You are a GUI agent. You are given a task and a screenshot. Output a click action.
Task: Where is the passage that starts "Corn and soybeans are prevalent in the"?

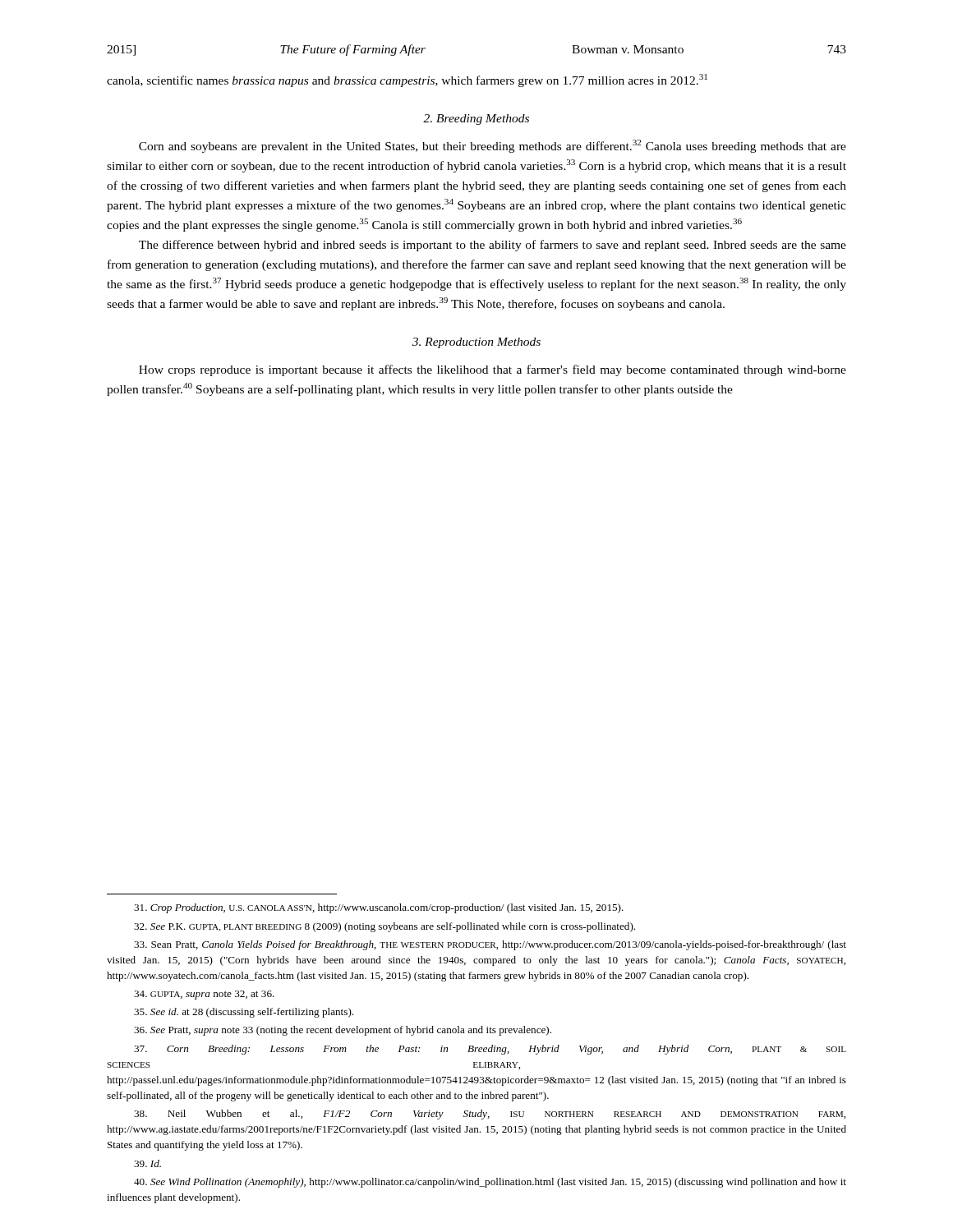[476, 186]
